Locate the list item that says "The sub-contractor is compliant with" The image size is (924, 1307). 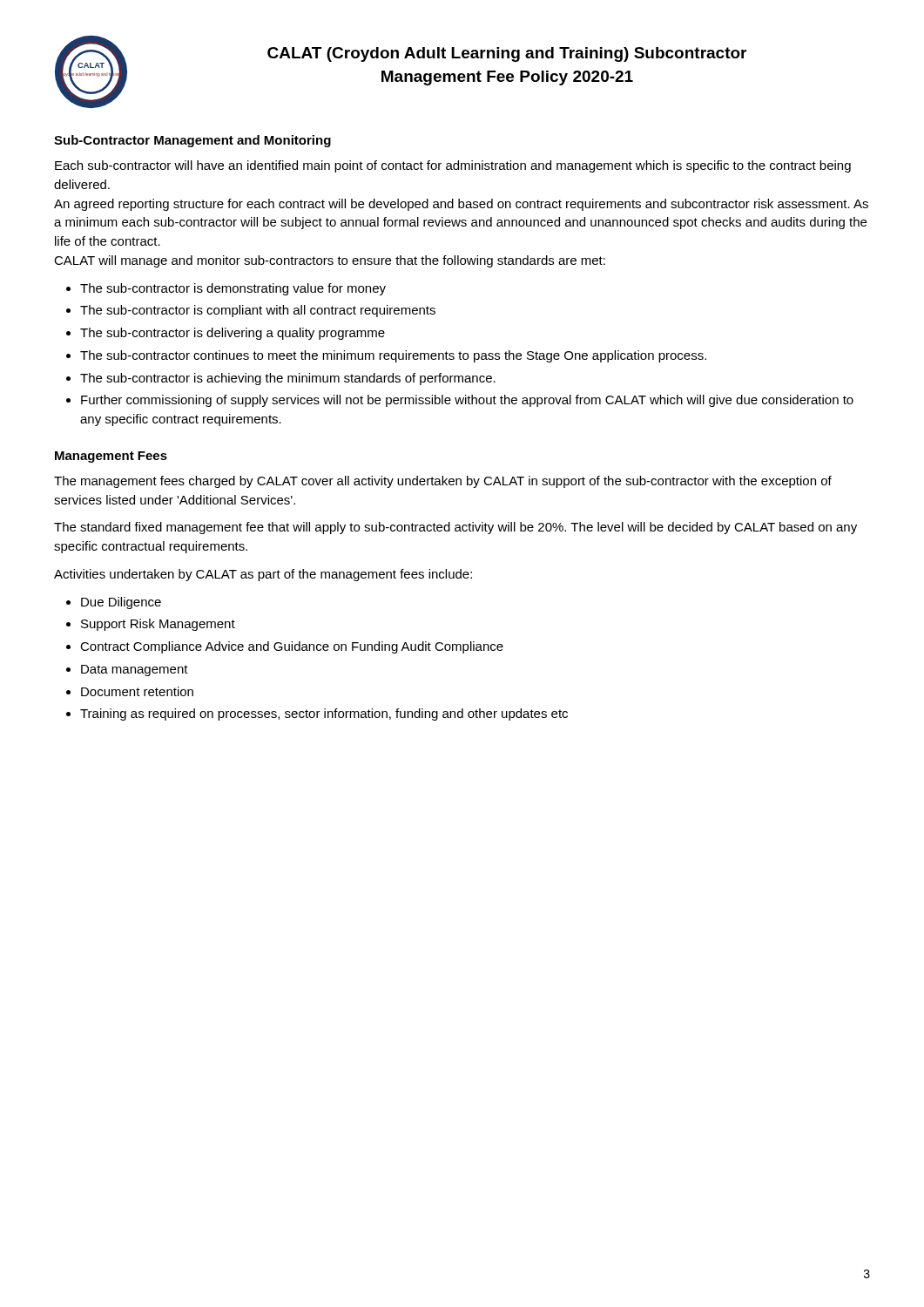tap(258, 310)
